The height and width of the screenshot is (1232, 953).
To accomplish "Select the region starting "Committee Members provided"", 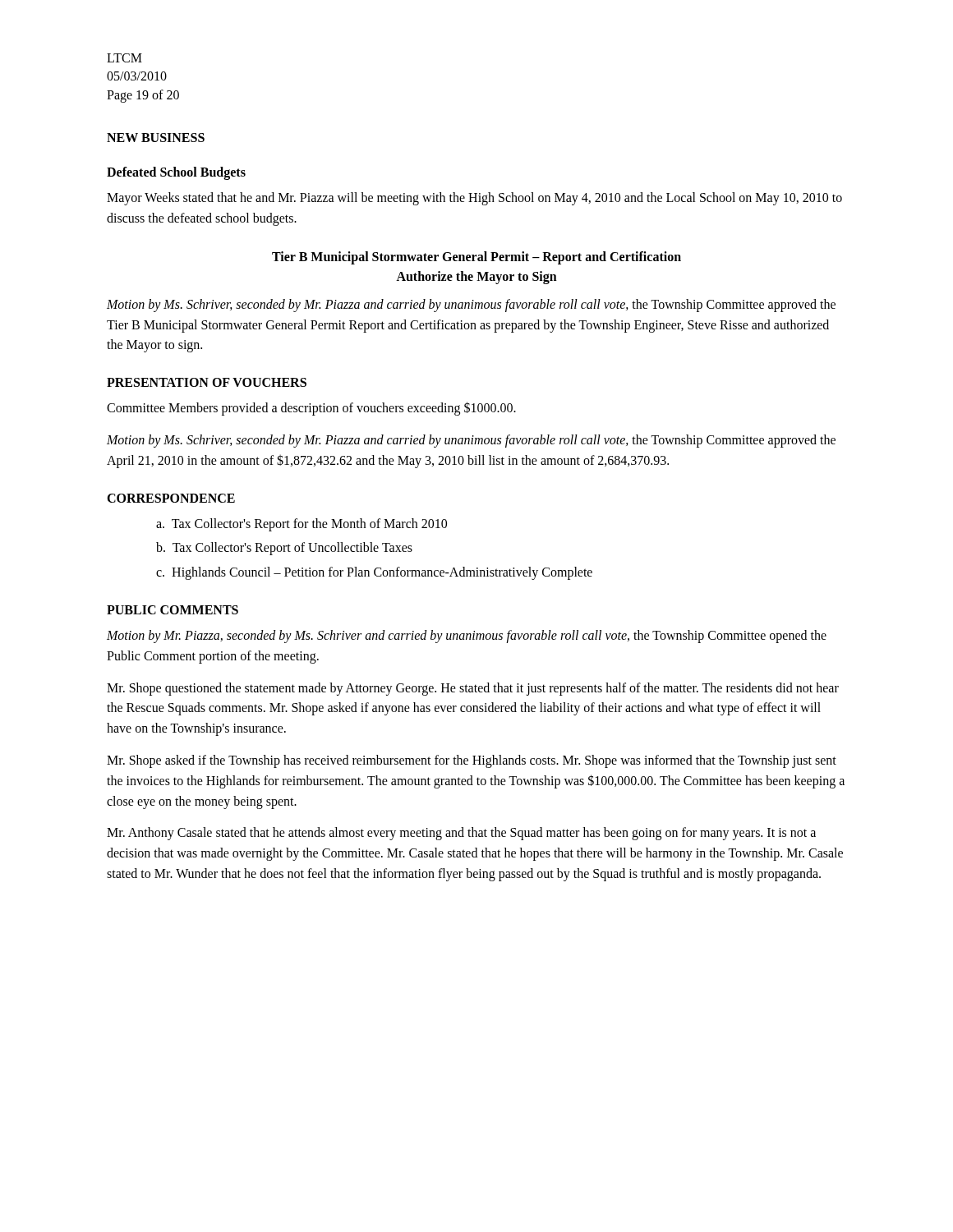I will point(312,408).
